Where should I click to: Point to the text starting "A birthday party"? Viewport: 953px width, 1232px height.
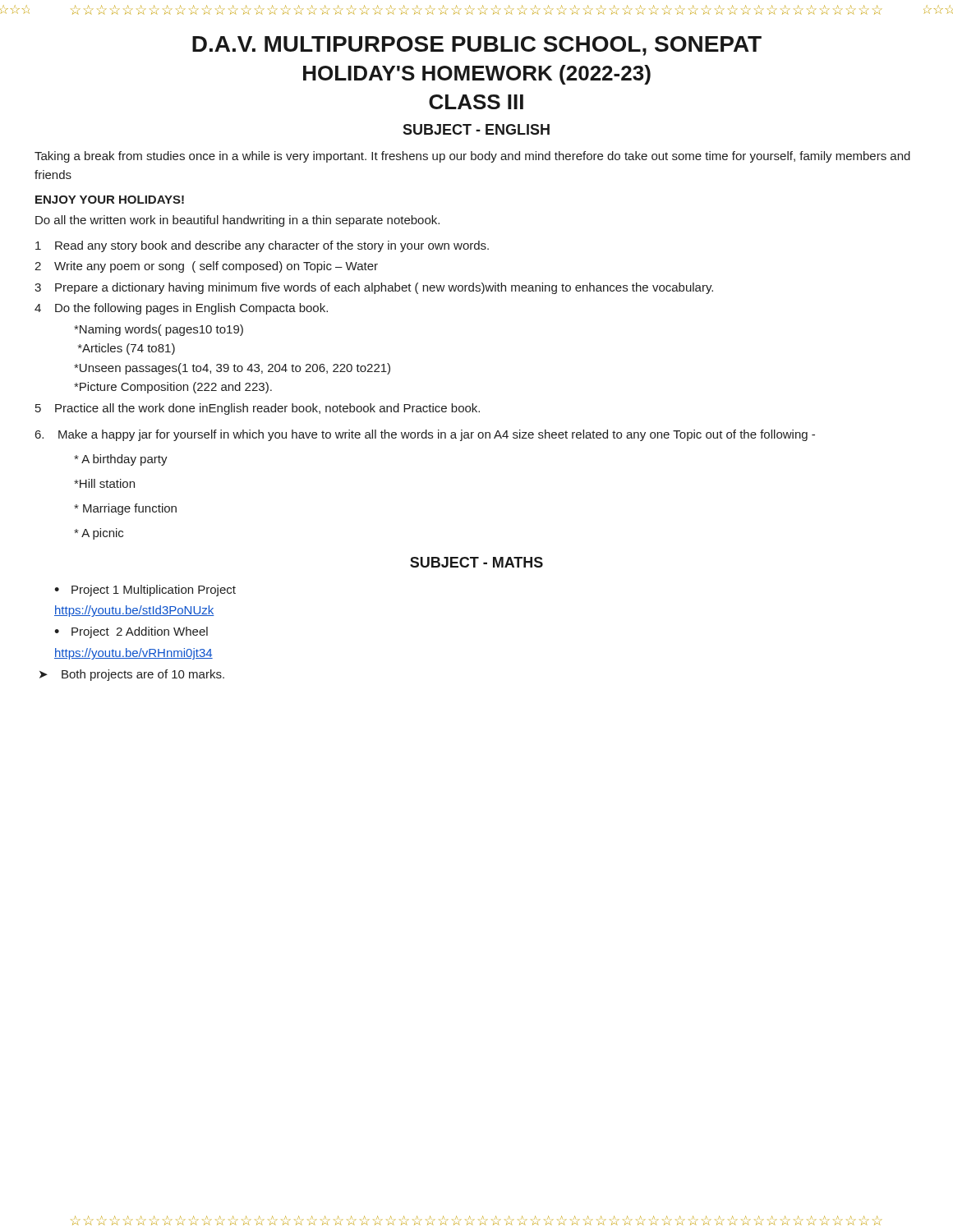coord(121,458)
